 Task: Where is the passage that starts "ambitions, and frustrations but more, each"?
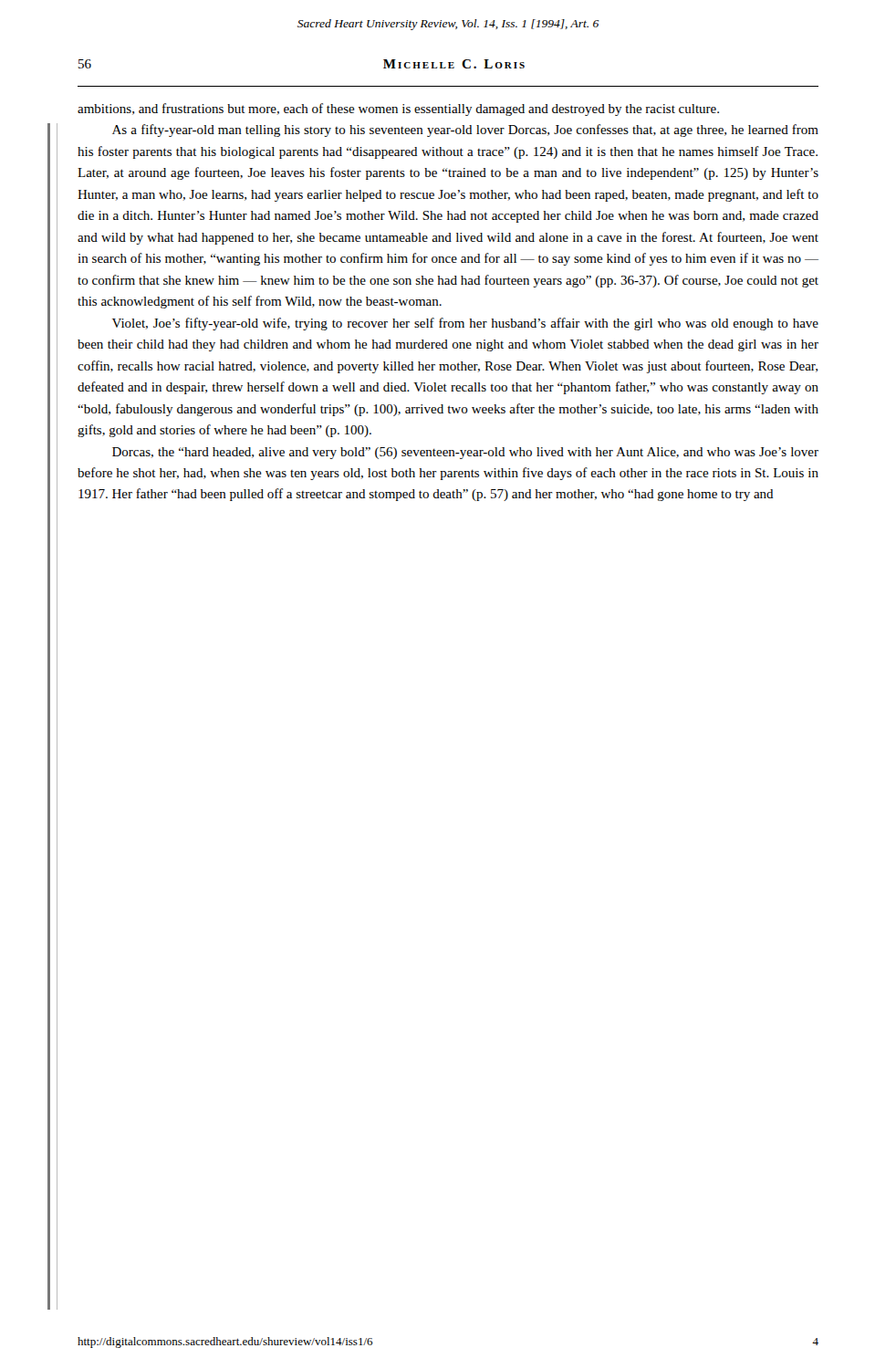(448, 302)
